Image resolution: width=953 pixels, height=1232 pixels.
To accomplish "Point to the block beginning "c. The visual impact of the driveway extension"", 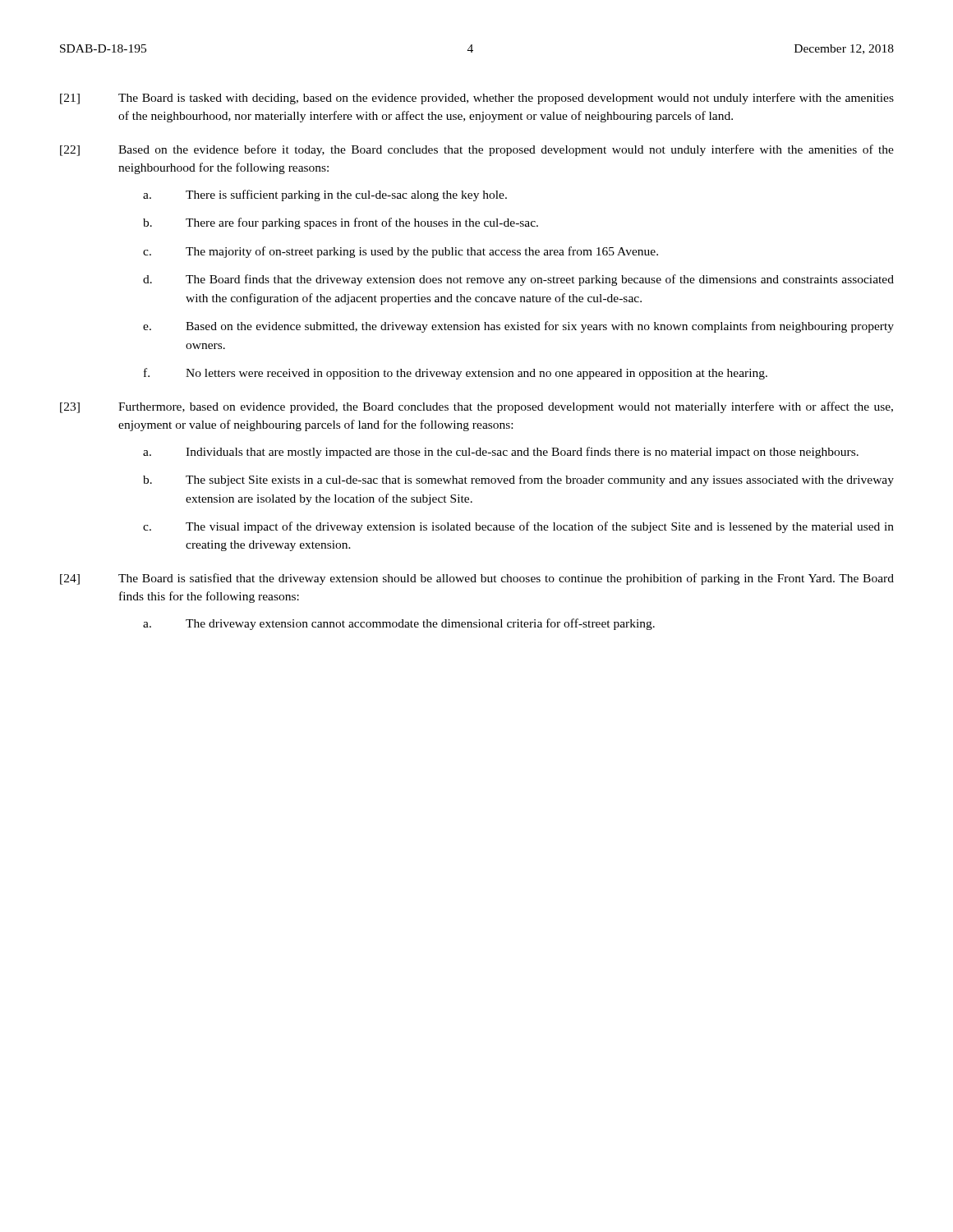I will click(x=506, y=536).
